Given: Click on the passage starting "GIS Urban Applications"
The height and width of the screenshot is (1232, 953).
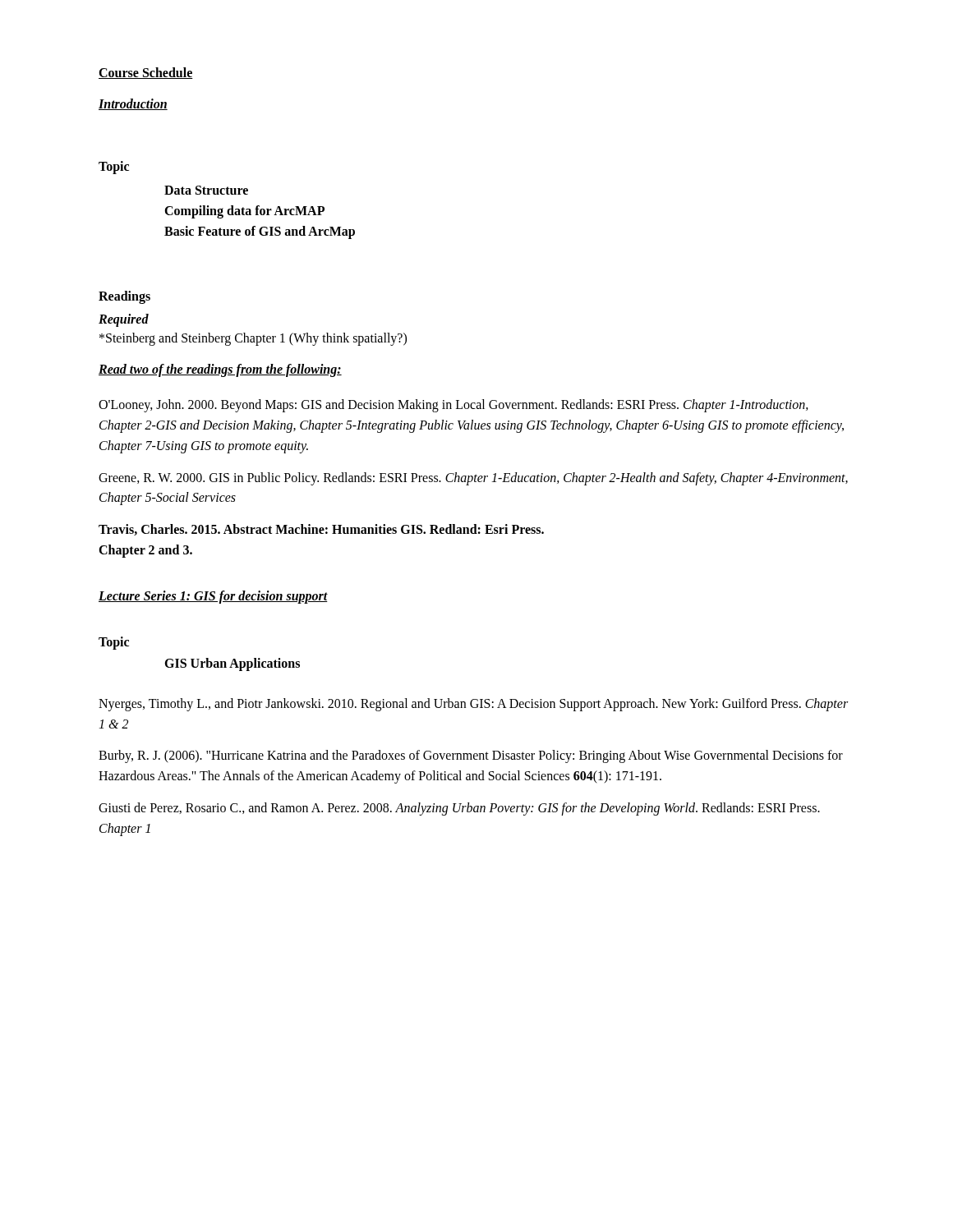Looking at the screenshot, I should [x=232, y=663].
